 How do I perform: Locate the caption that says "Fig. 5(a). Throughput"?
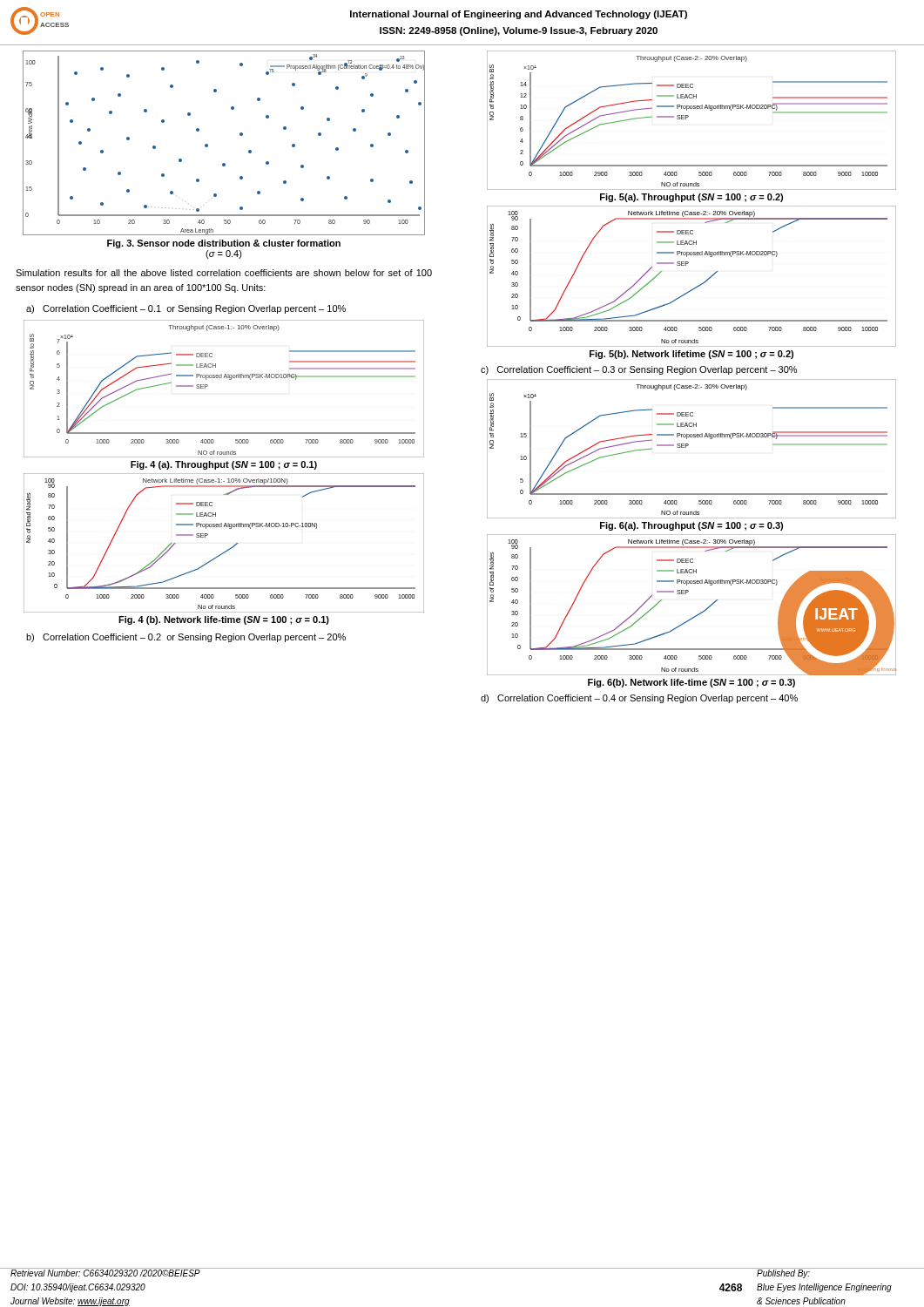click(691, 197)
